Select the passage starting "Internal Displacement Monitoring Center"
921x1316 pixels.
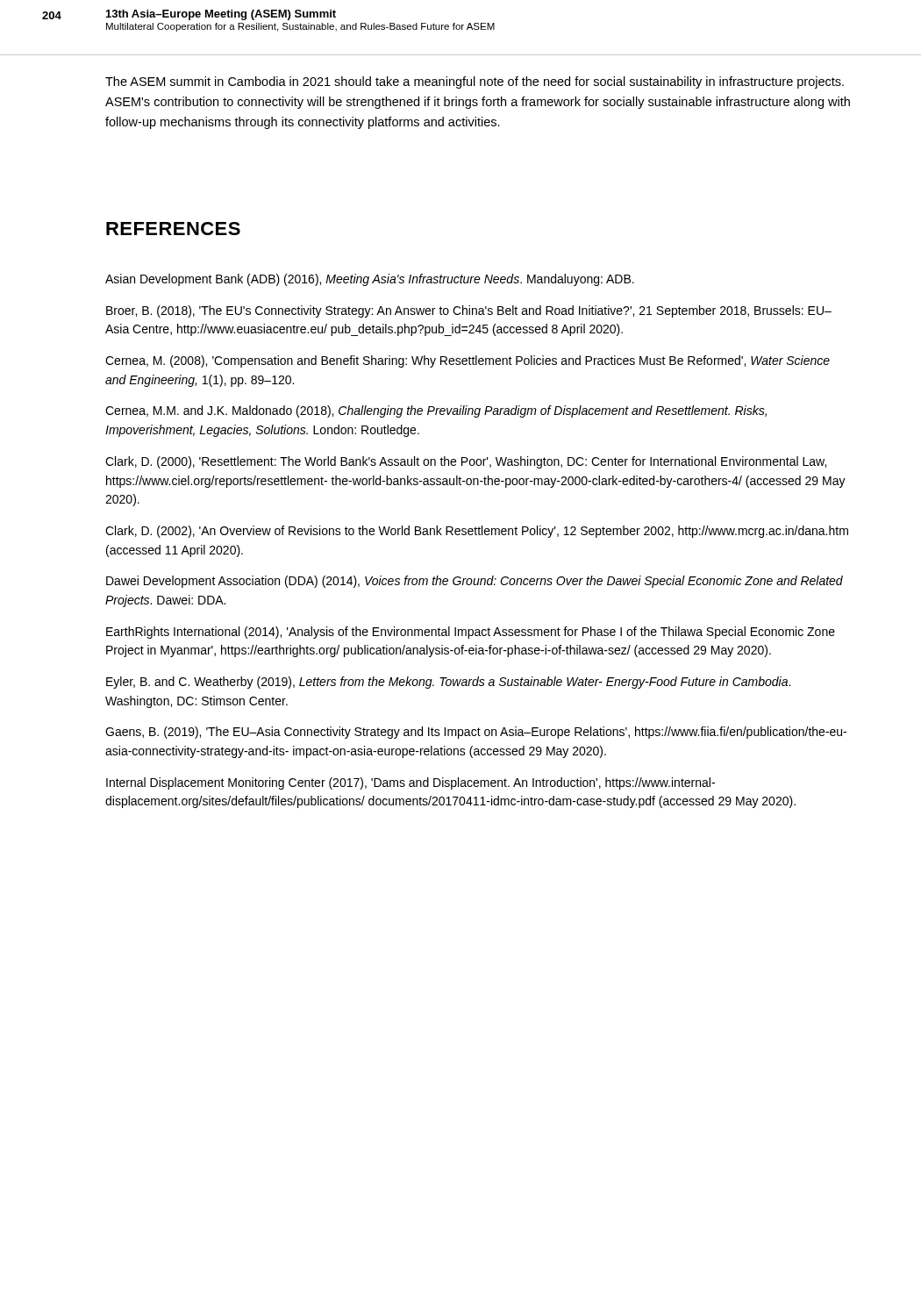[451, 792]
